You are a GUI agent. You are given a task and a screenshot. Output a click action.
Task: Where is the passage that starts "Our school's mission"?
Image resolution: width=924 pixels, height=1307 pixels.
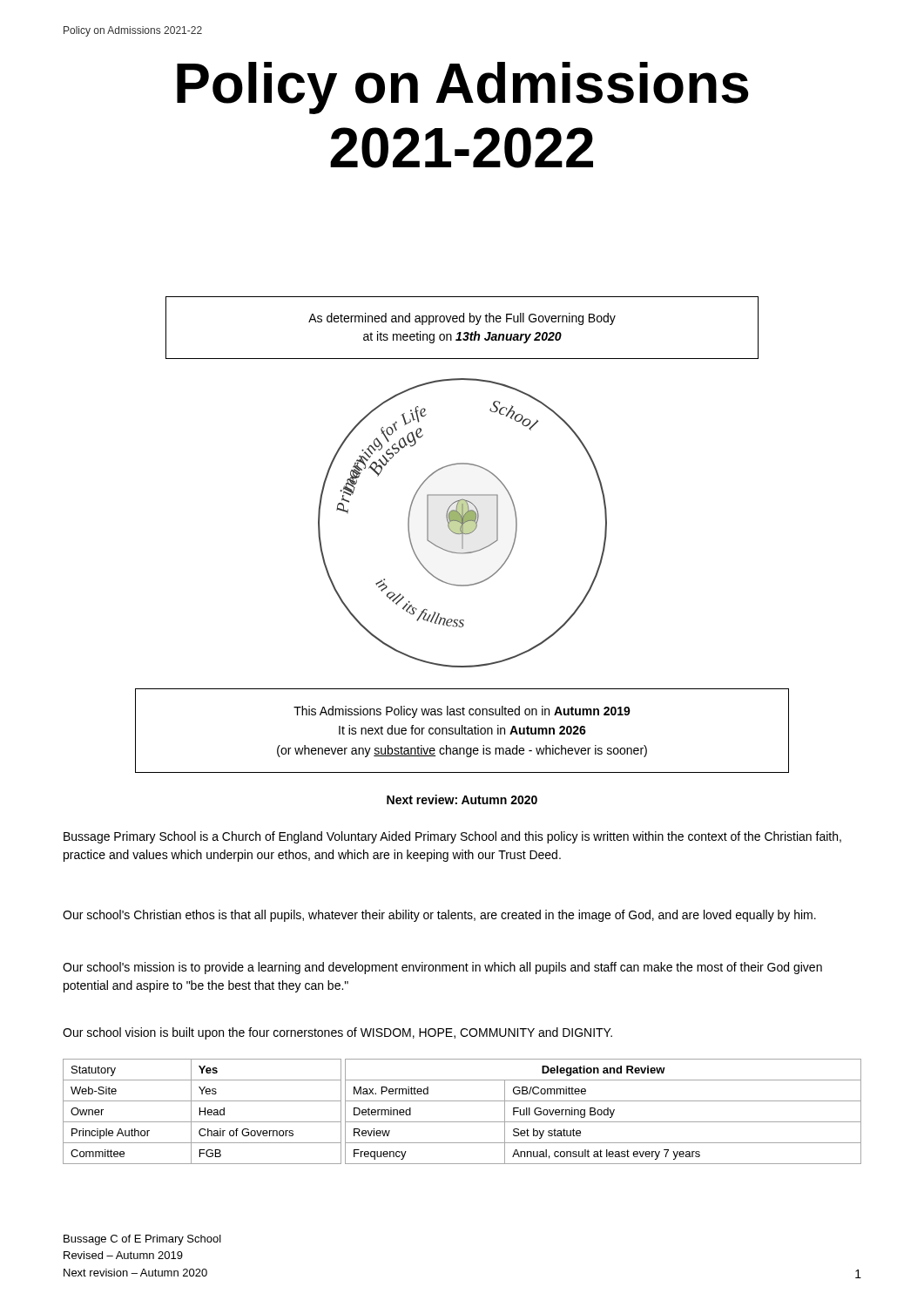tap(443, 976)
